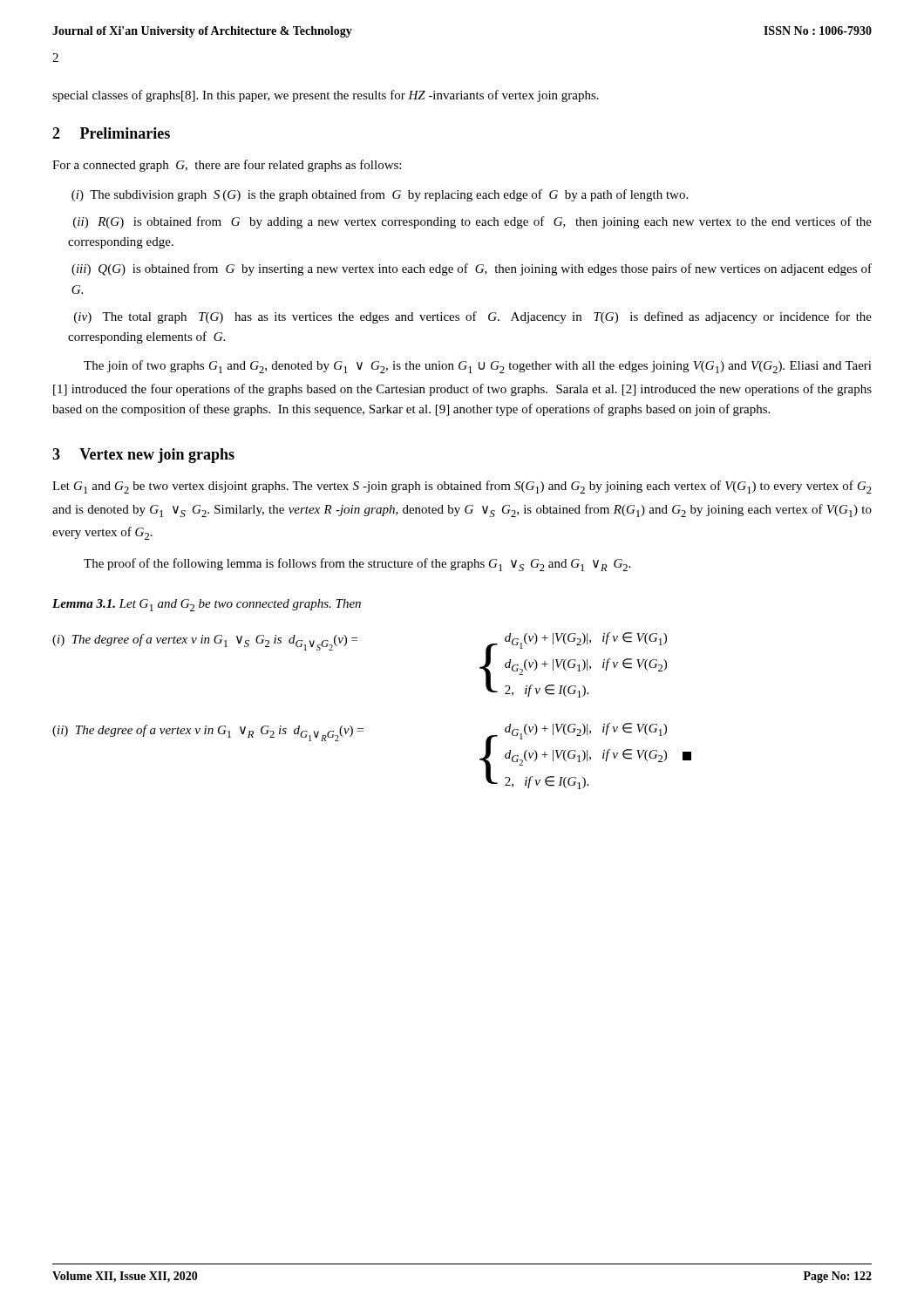924x1308 pixels.
Task: Find the element starting "For a connected graph G, there are four"
Action: tap(227, 165)
